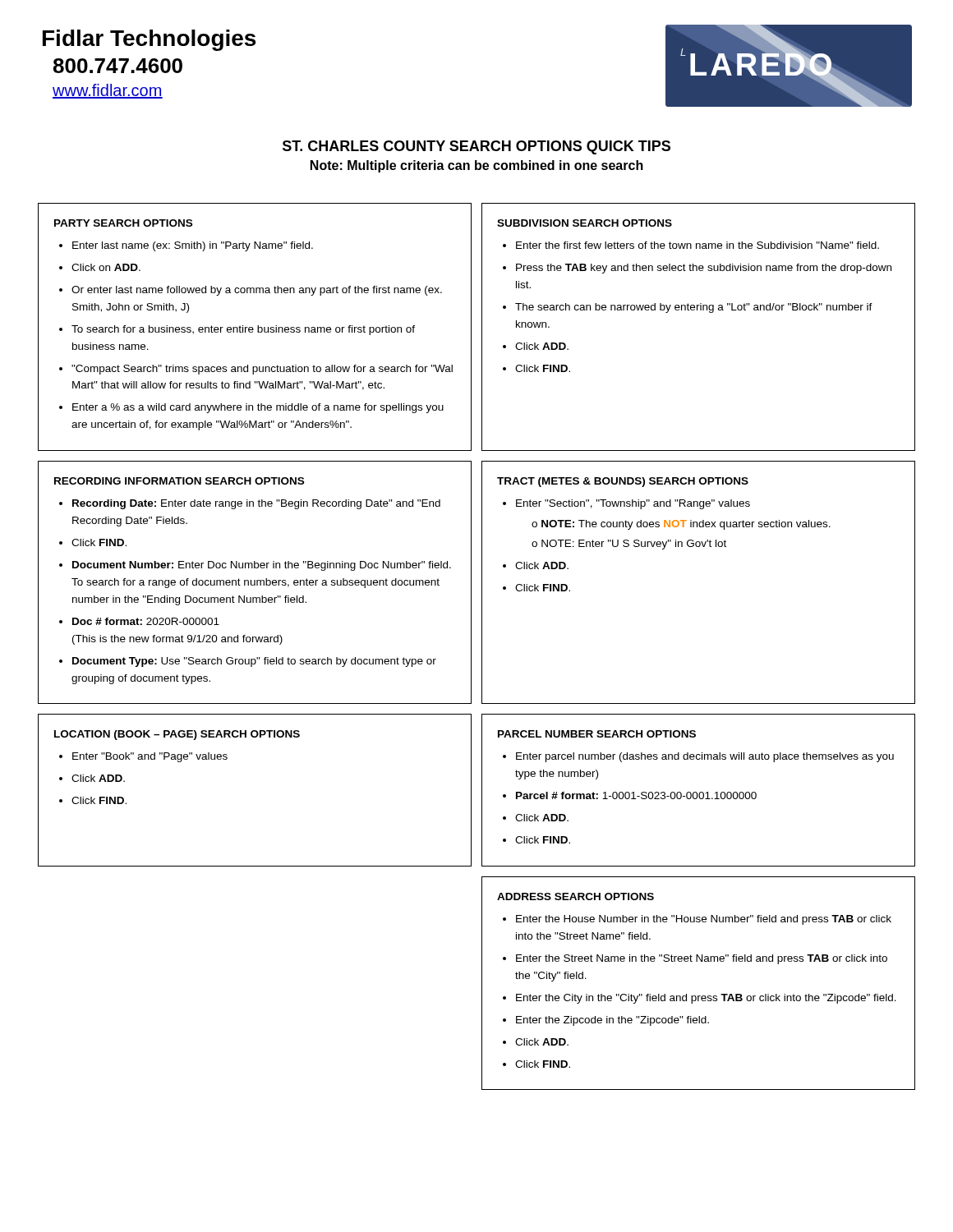Locate the list item with the text "Or enter last name followed by a"

coord(257,298)
